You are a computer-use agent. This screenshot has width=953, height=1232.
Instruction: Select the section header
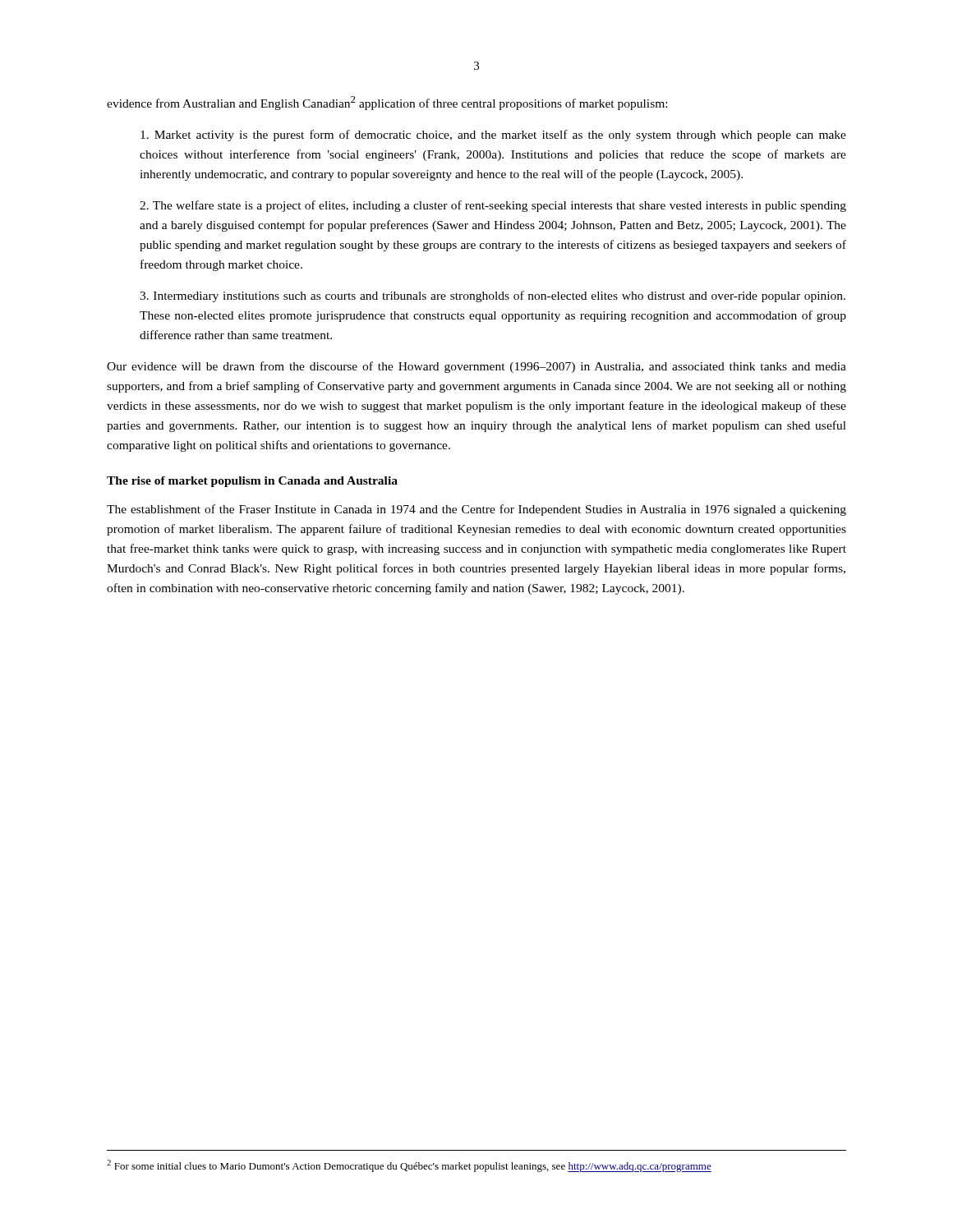[252, 480]
